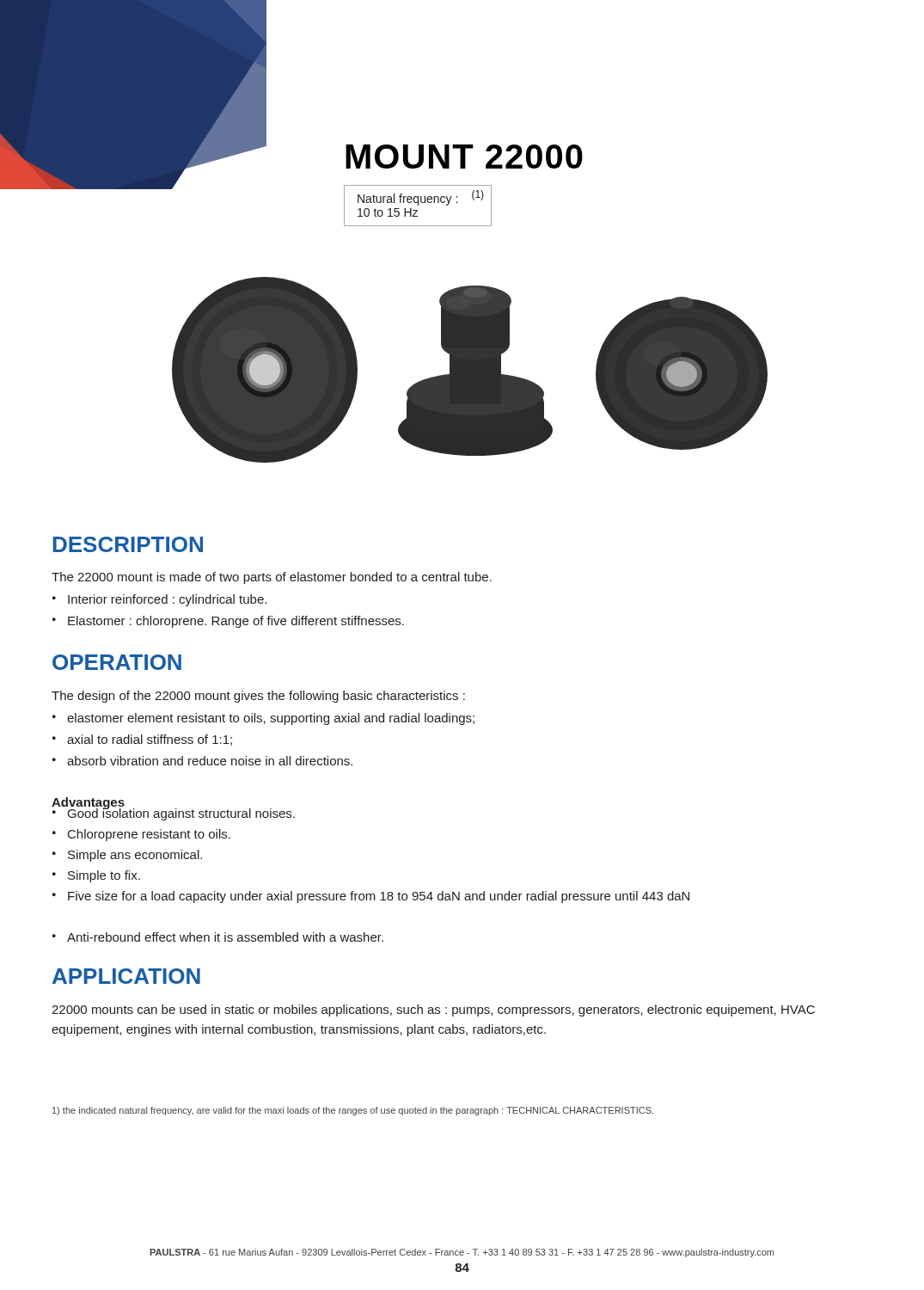The height and width of the screenshot is (1290, 924).
Task: Find the text block starting "Chloroprene resistant to oils."
Action: point(141,835)
